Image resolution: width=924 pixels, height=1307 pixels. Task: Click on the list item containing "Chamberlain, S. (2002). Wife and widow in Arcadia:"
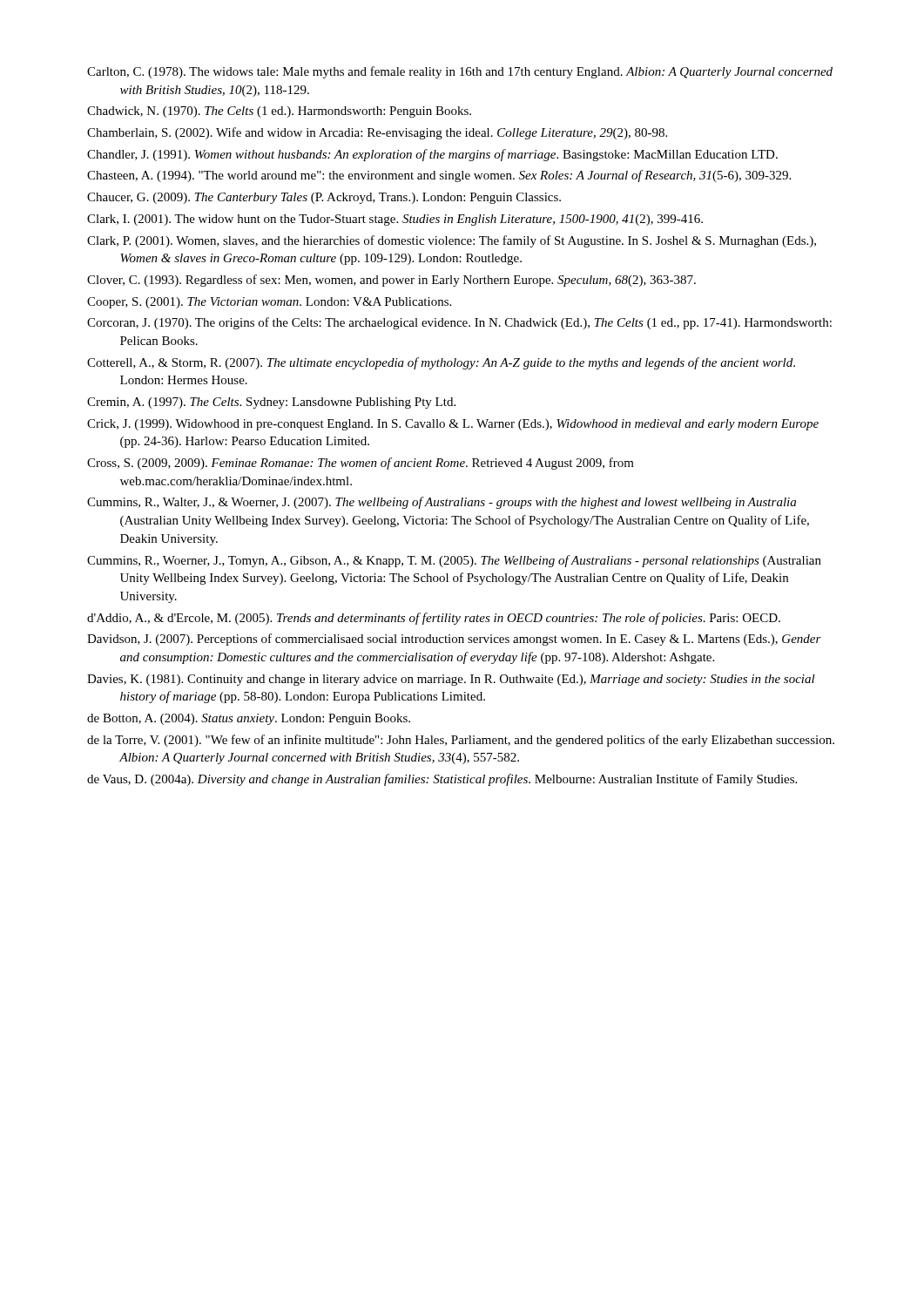click(378, 132)
